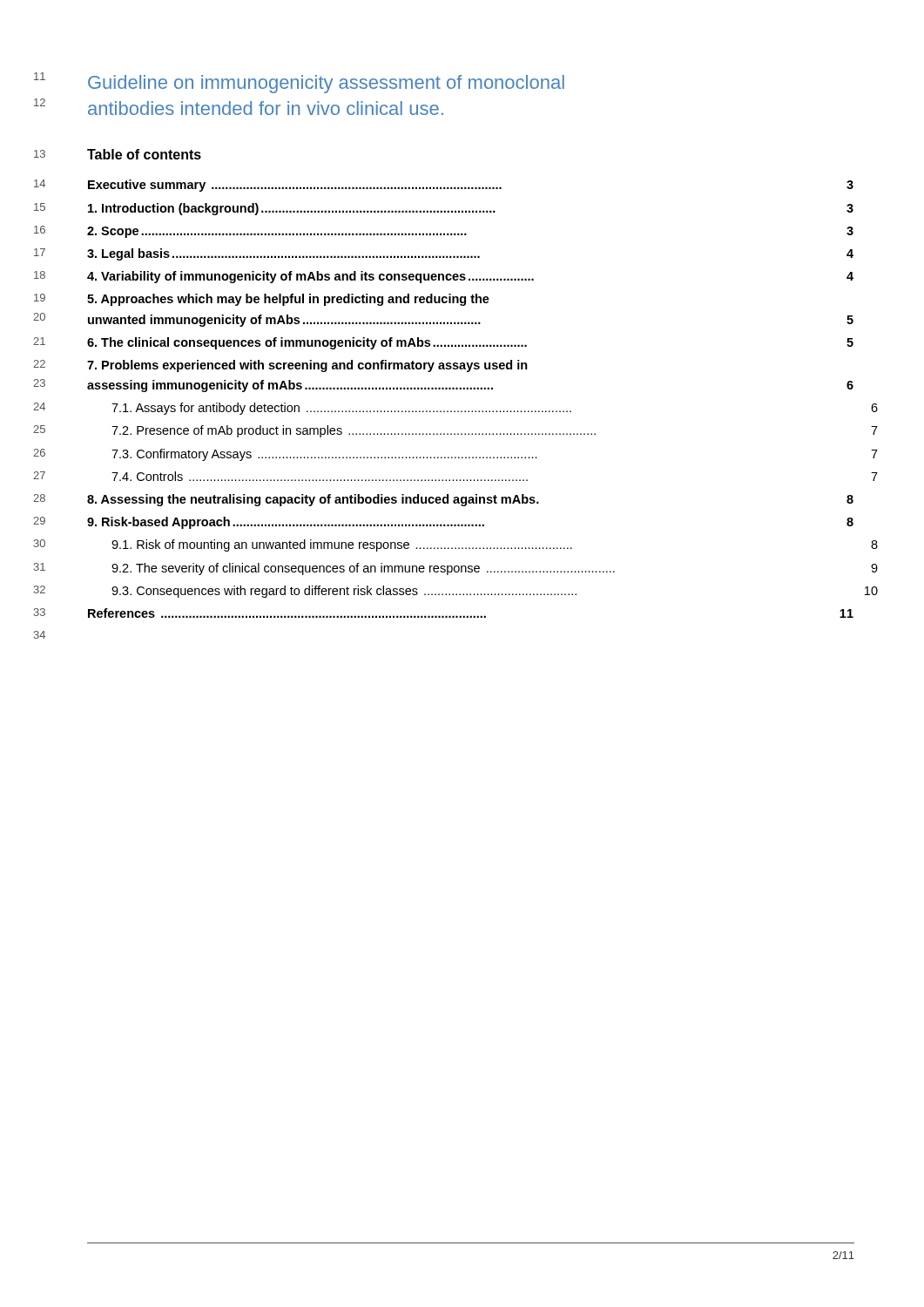Click on the list item that reads "Introduction (background)"
Viewport: 924px width, 1307px height.
click(470, 208)
